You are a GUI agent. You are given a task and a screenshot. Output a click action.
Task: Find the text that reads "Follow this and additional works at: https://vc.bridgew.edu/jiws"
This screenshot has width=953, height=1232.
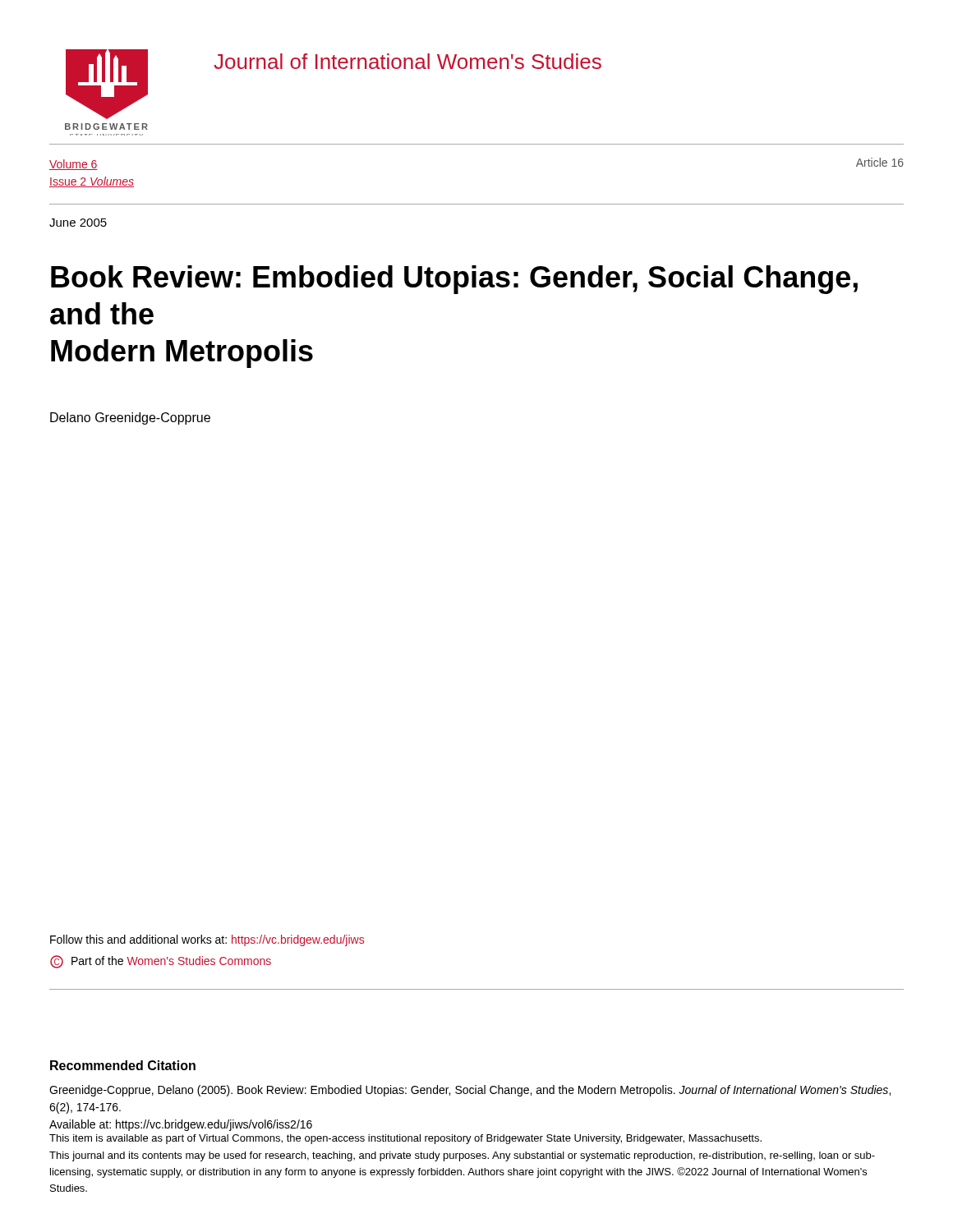[207, 939]
